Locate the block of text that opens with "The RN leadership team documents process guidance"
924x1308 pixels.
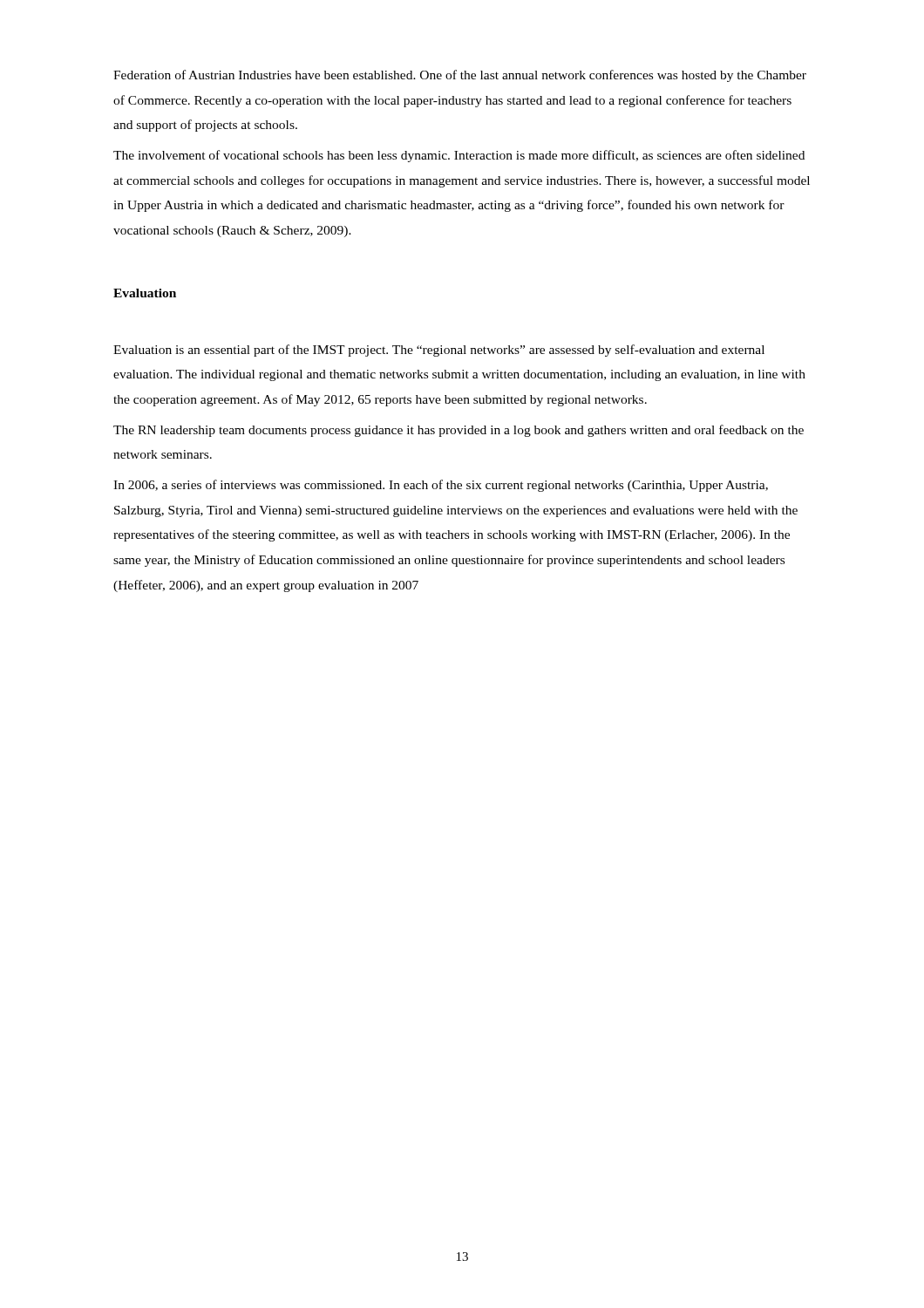(462, 442)
